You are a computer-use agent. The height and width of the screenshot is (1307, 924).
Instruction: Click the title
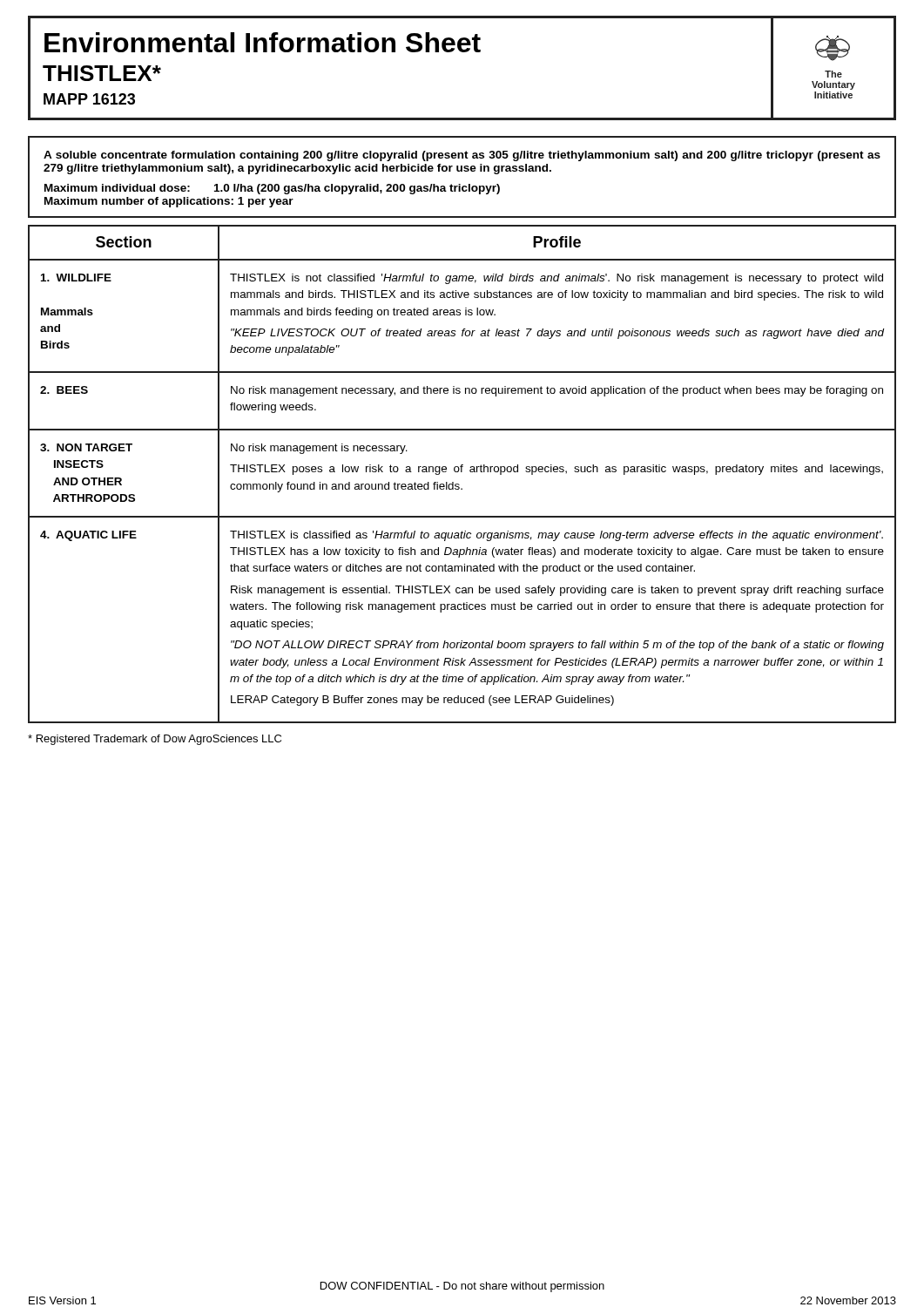[x=462, y=68]
